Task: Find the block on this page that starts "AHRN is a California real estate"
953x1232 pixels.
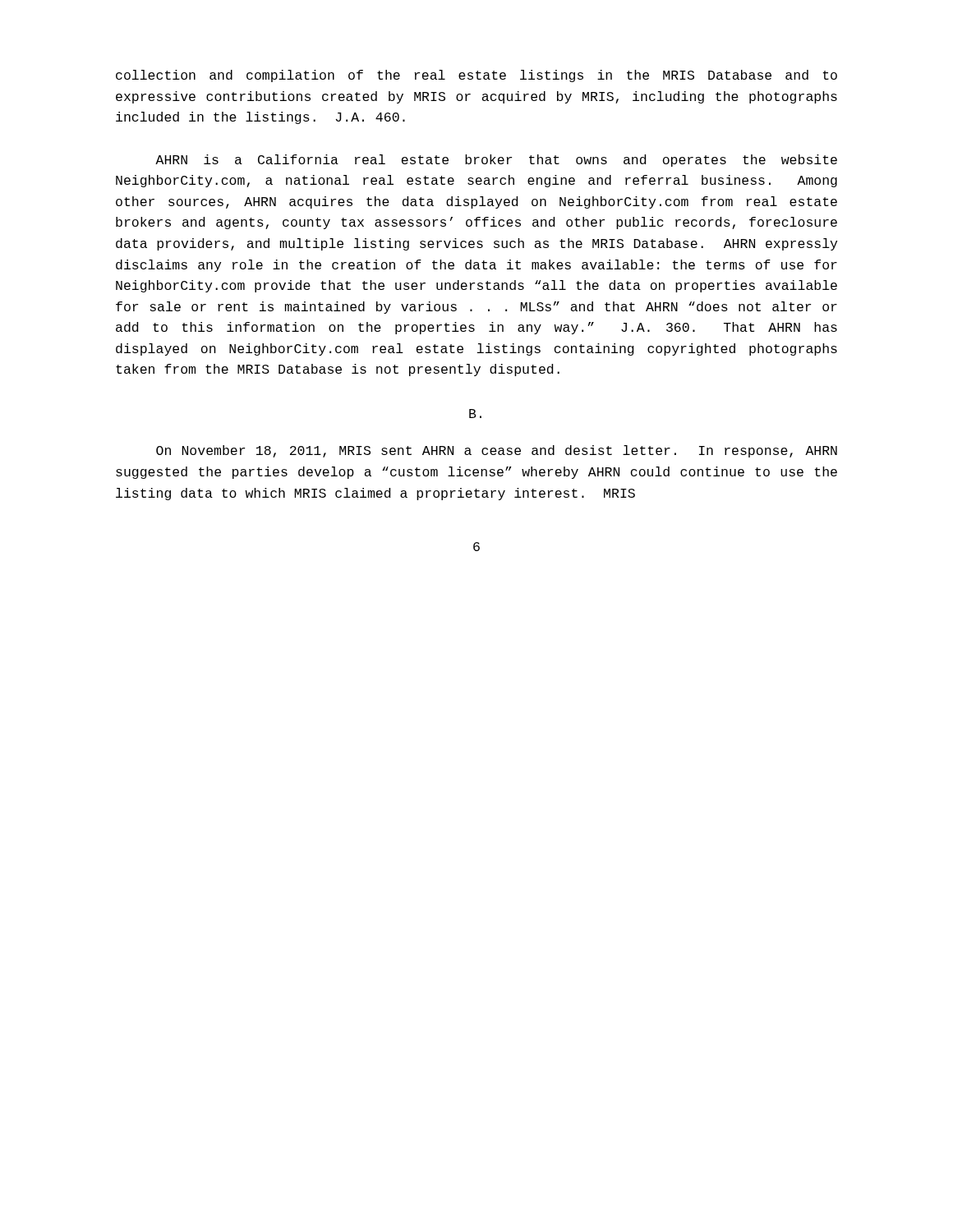Action: [476, 265]
